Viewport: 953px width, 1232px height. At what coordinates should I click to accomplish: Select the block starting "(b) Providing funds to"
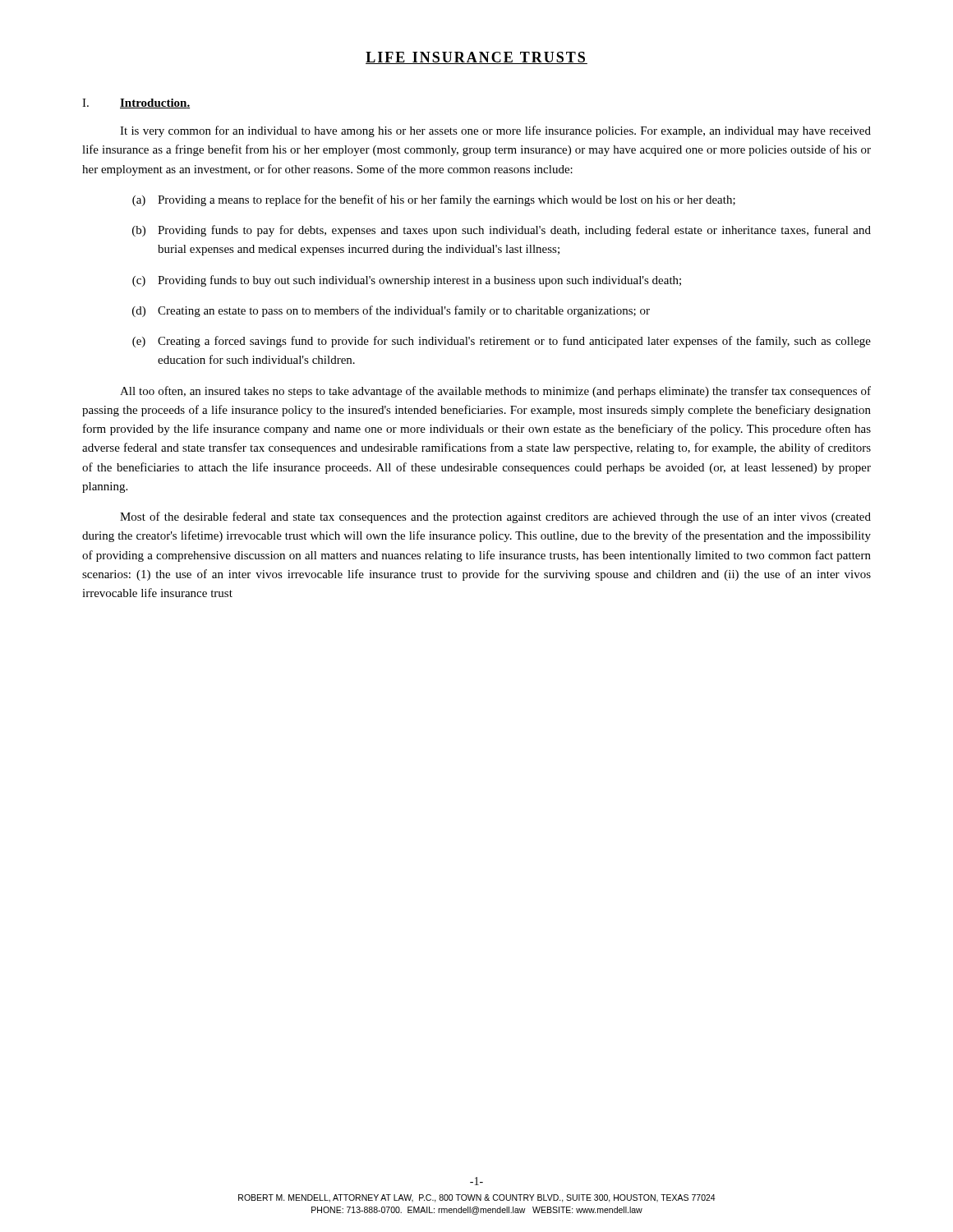tap(495, 240)
